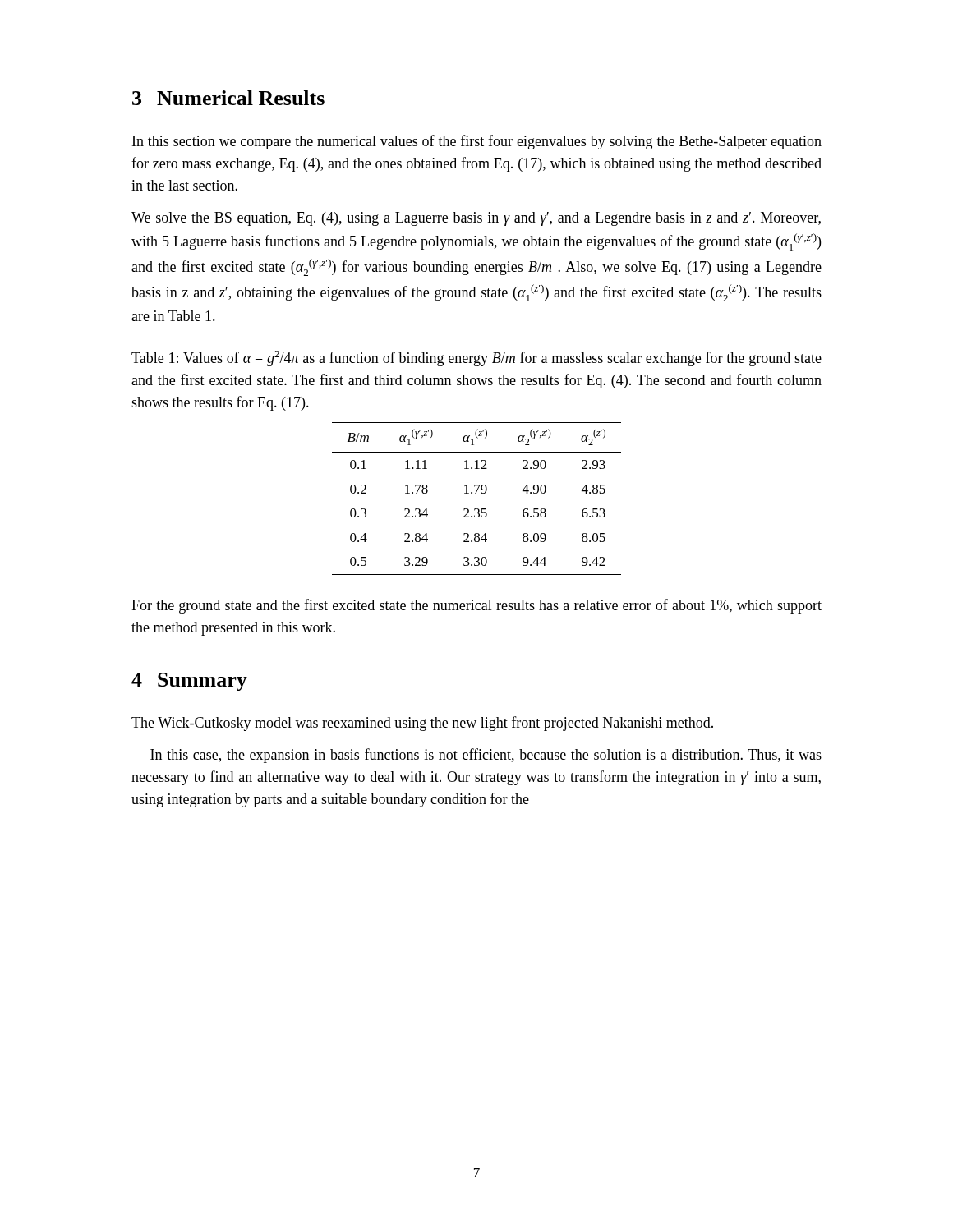Locate the passage starting "The Wick-Cutkosky model was reexamined using the"

pyautogui.click(x=476, y=723)
